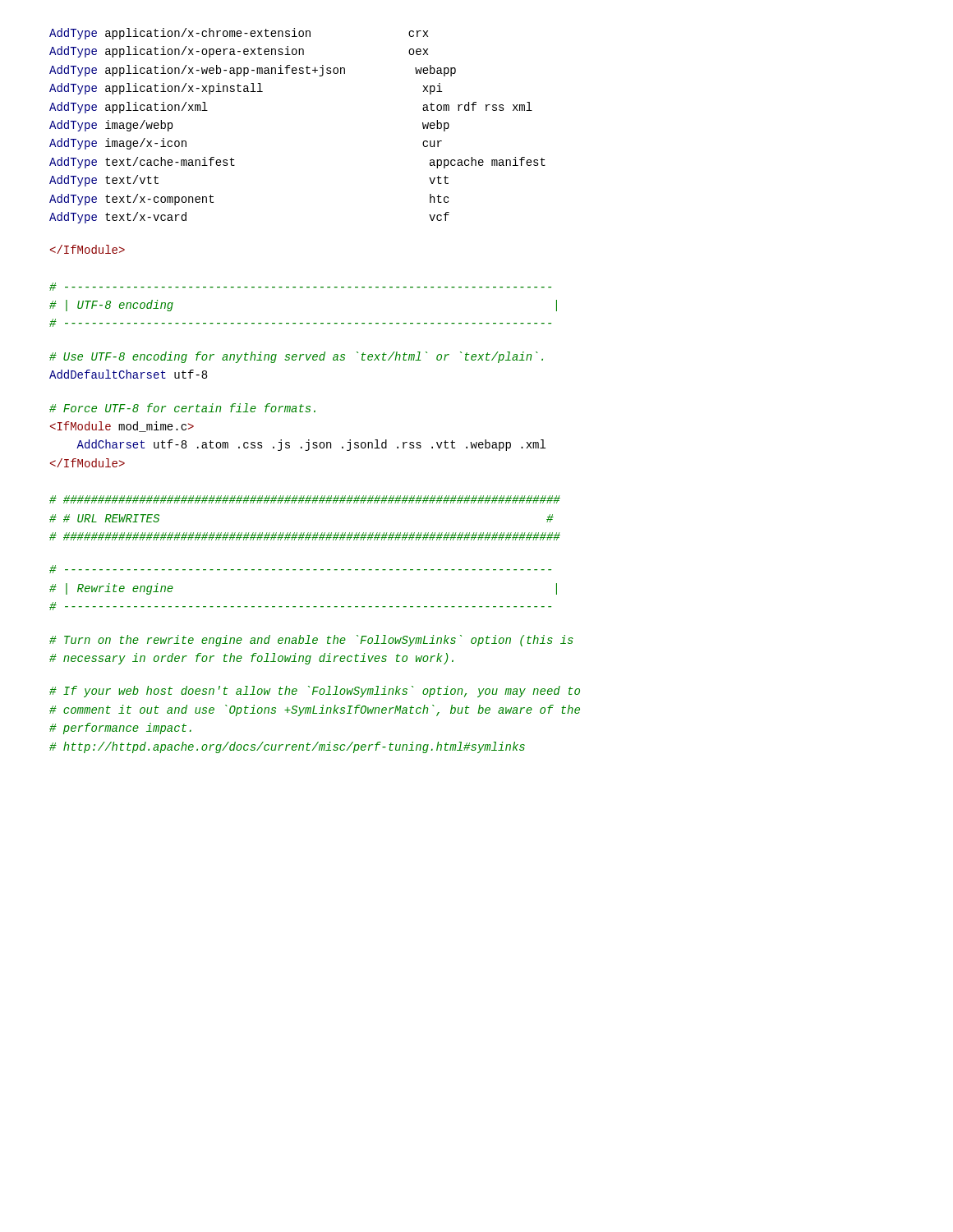Viewport: 953px width, 1232px height.
Task: Navigate to the block starting "If your web host doesn't allow the"
Action: coord(315,719)
